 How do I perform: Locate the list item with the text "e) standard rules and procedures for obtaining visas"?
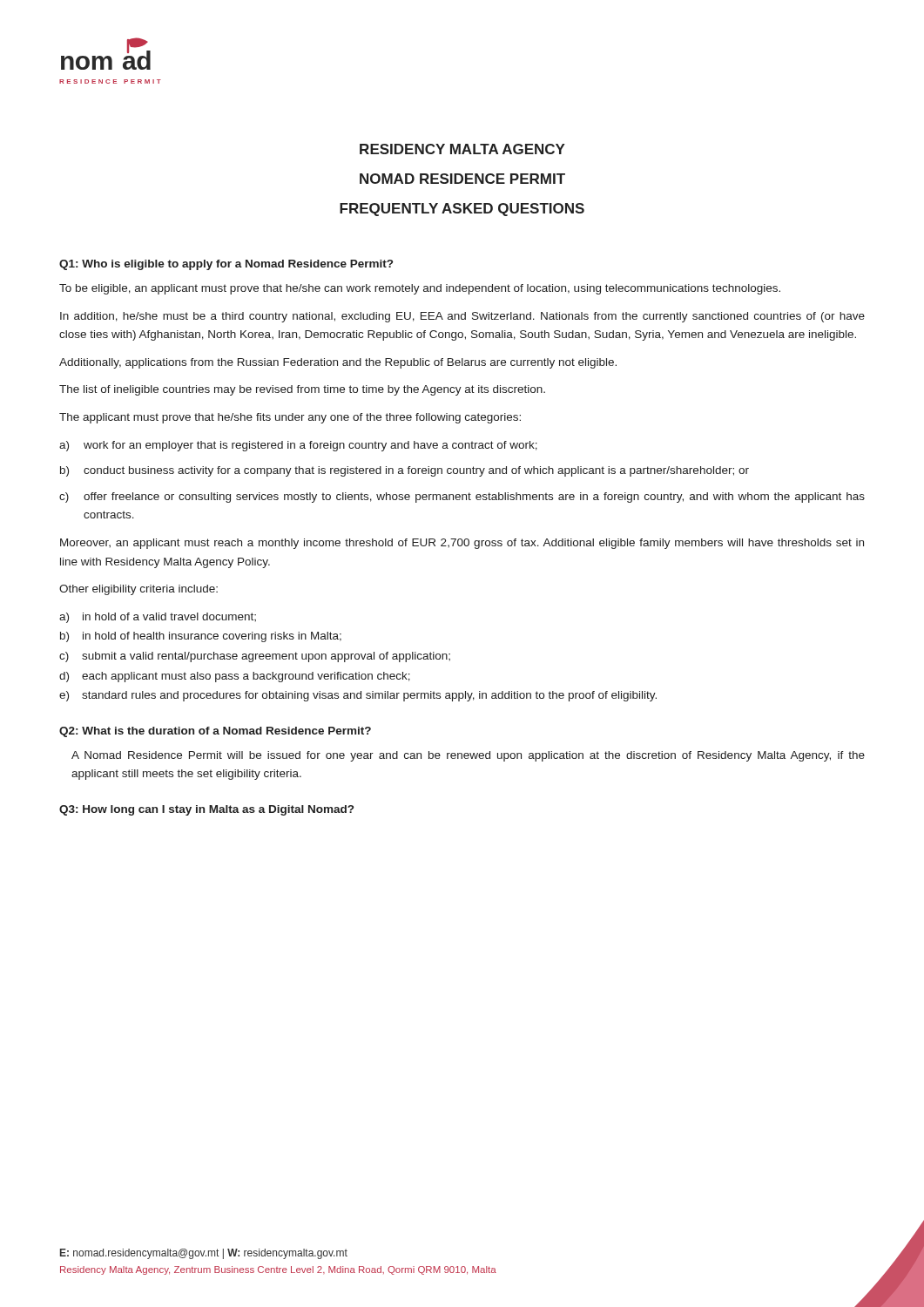click(462, 695)
